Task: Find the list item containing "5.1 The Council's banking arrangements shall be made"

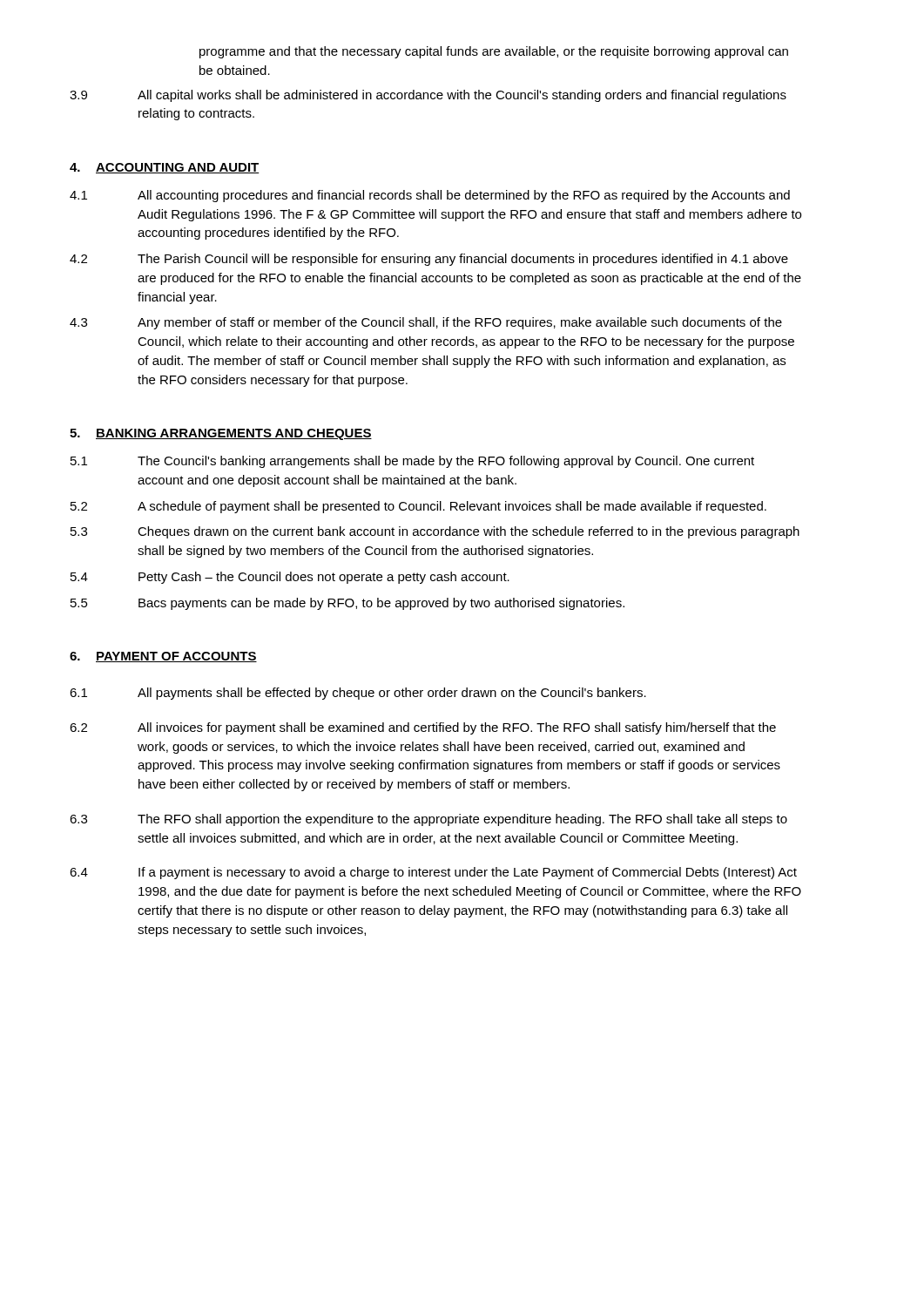Action: pos(436,470)
